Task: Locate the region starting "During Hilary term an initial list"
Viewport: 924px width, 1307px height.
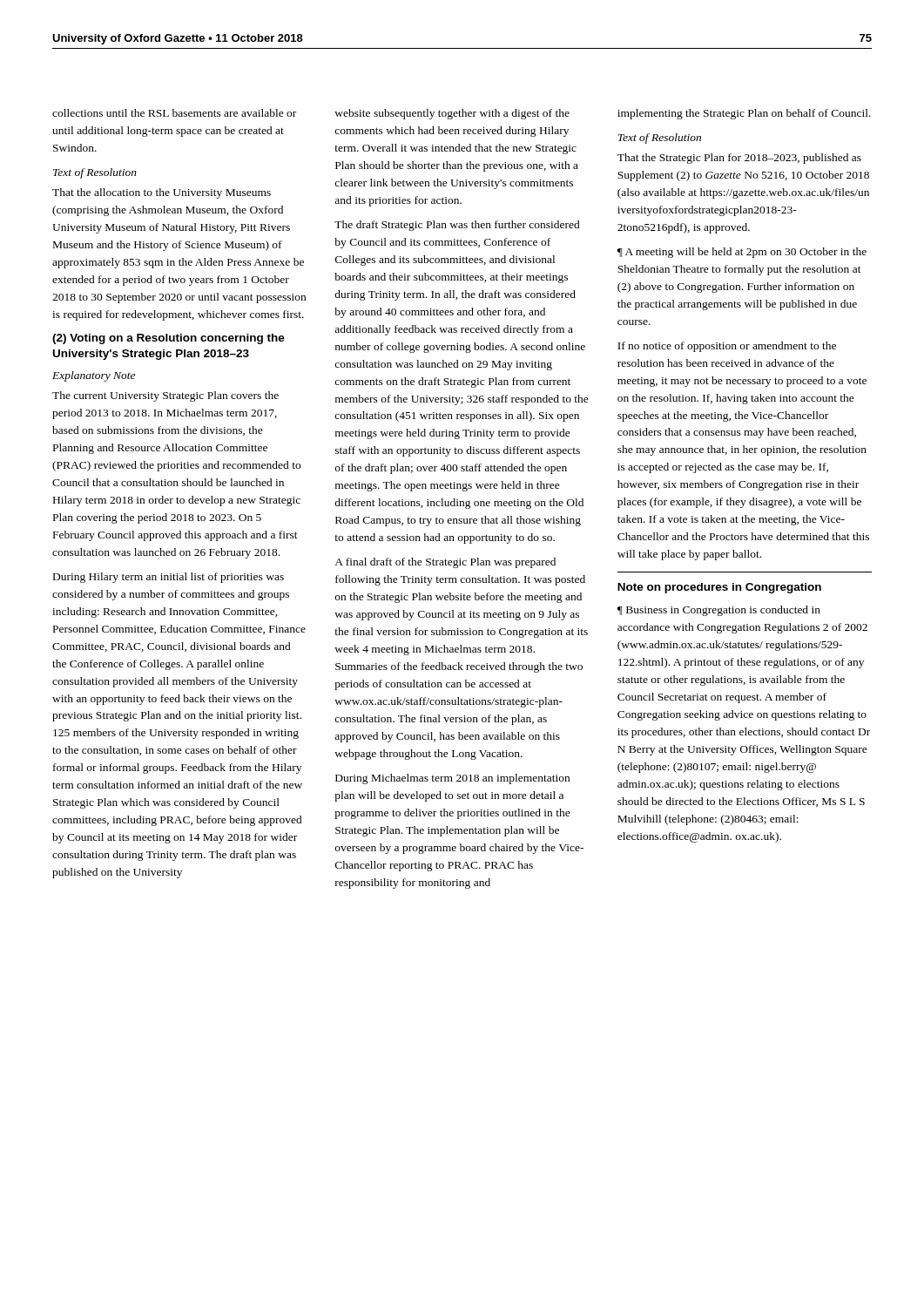Action: [x=180, y=724]
